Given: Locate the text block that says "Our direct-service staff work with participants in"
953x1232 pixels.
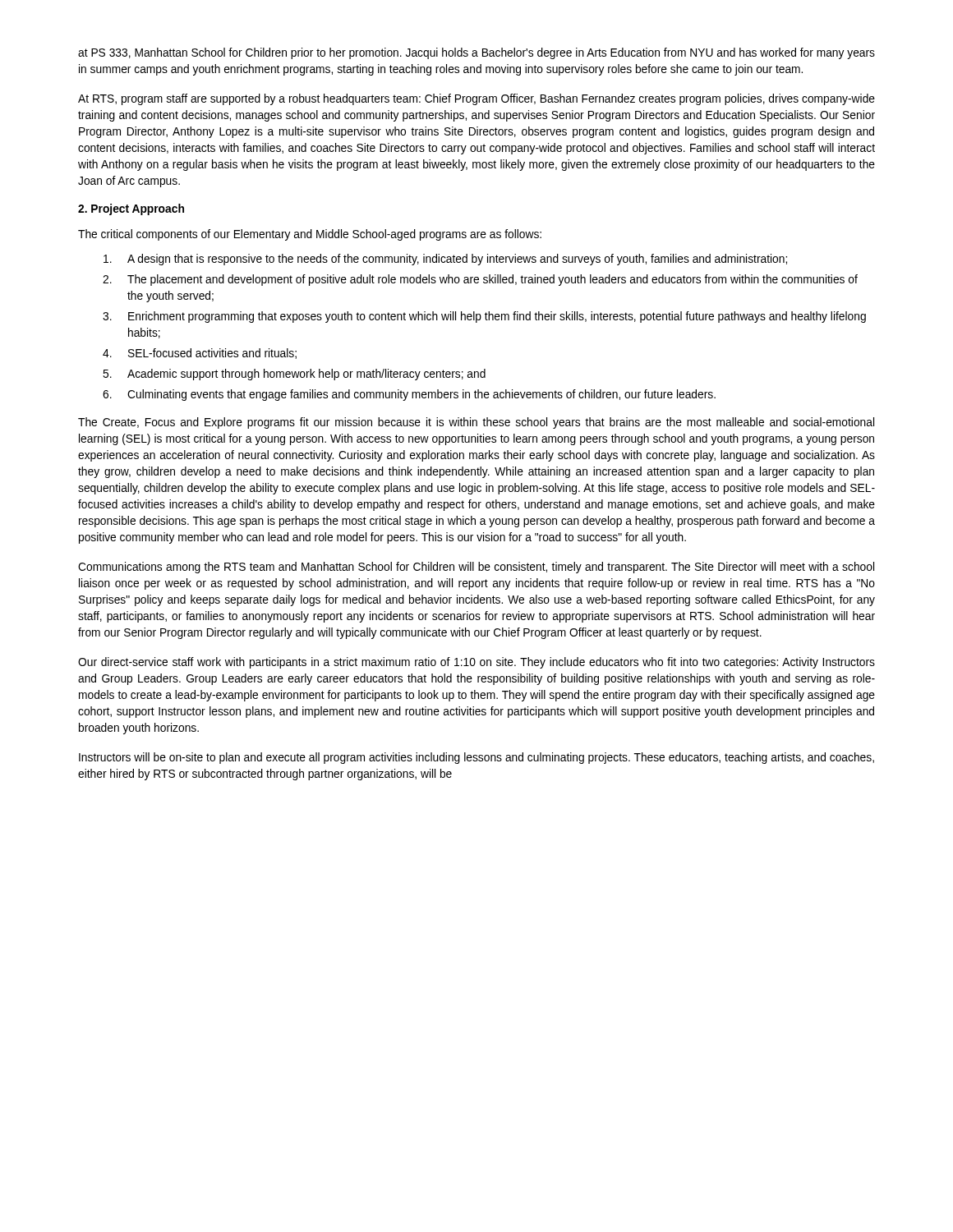Looking at the screenshot, I should tap(476, 695).
